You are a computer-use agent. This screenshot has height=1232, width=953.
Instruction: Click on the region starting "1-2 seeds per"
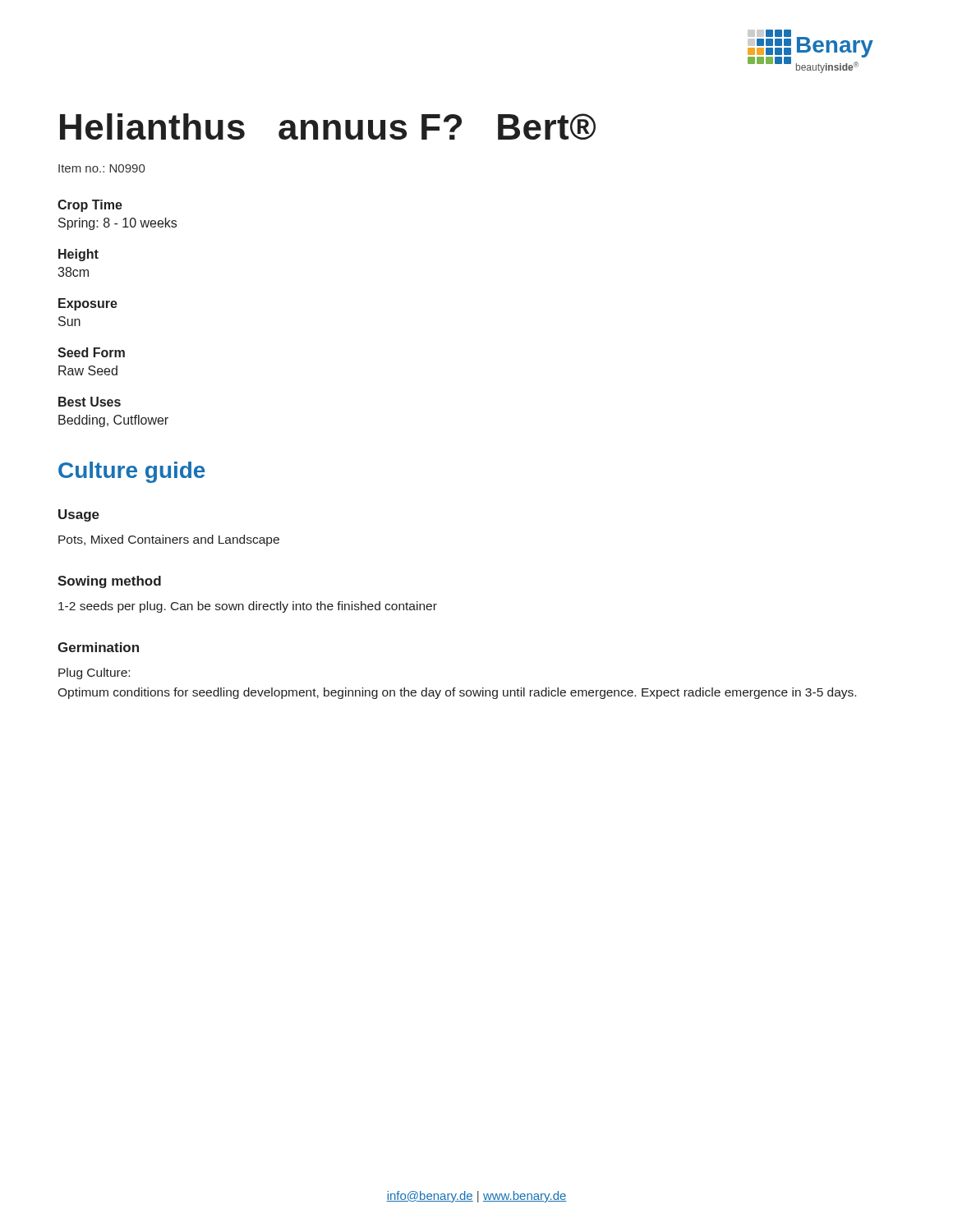[247, 606]
